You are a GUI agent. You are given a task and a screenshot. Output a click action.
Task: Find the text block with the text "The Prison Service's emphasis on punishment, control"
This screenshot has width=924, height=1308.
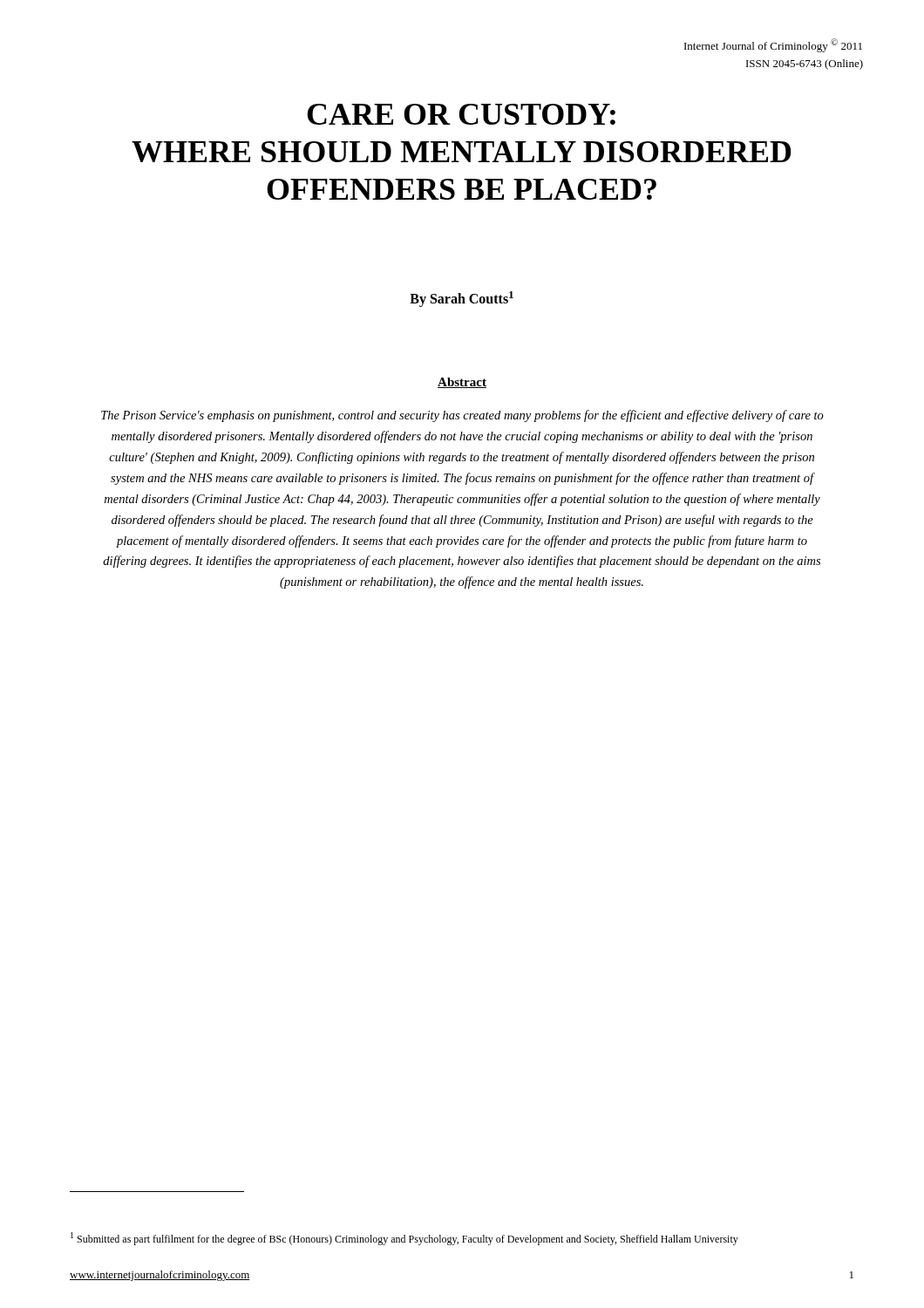click(x=462, y=498)
